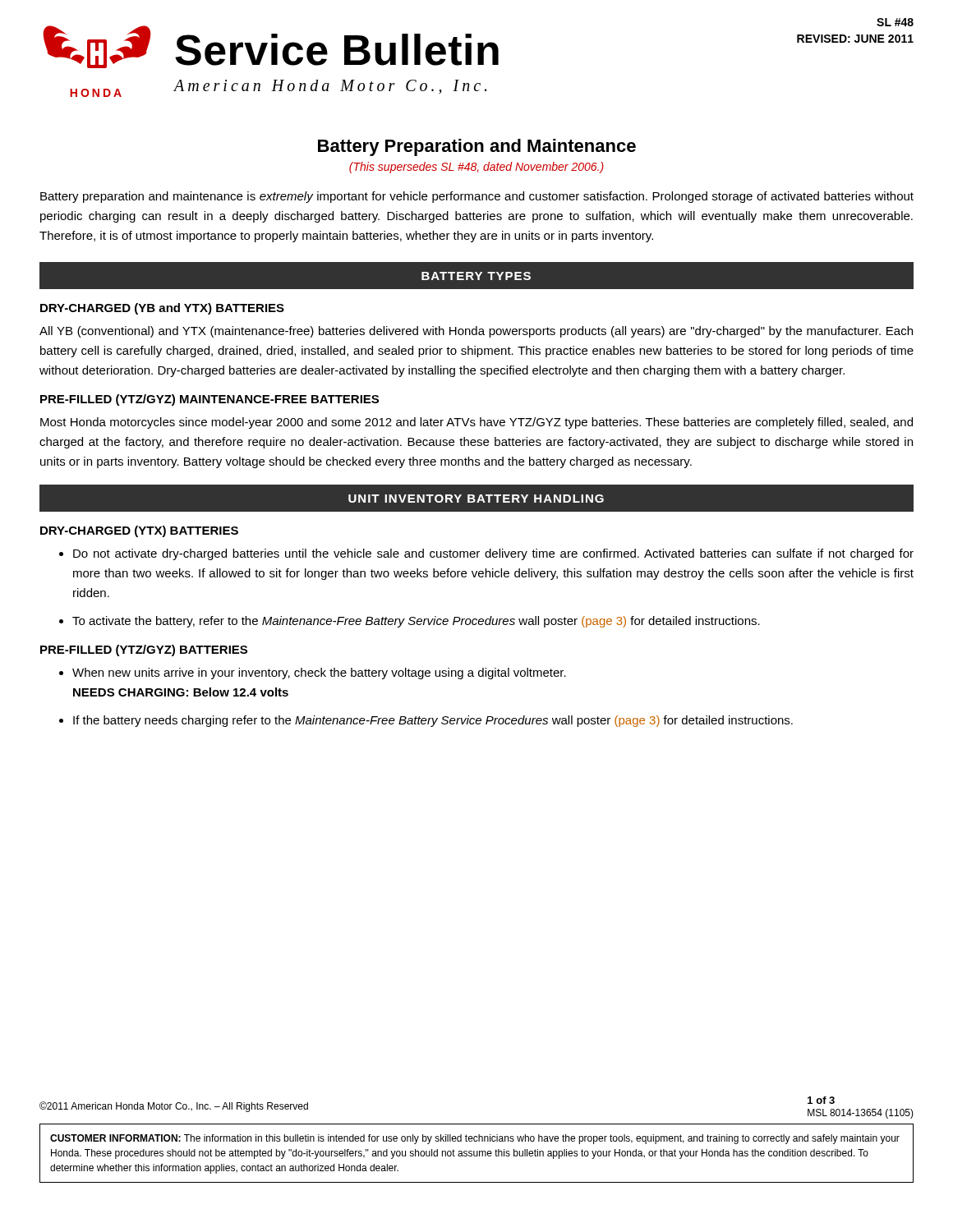This screenshot has height=1232, width=953.
Task: Click the title that begins "Service Bulletin American"
Action: [338, 61]
